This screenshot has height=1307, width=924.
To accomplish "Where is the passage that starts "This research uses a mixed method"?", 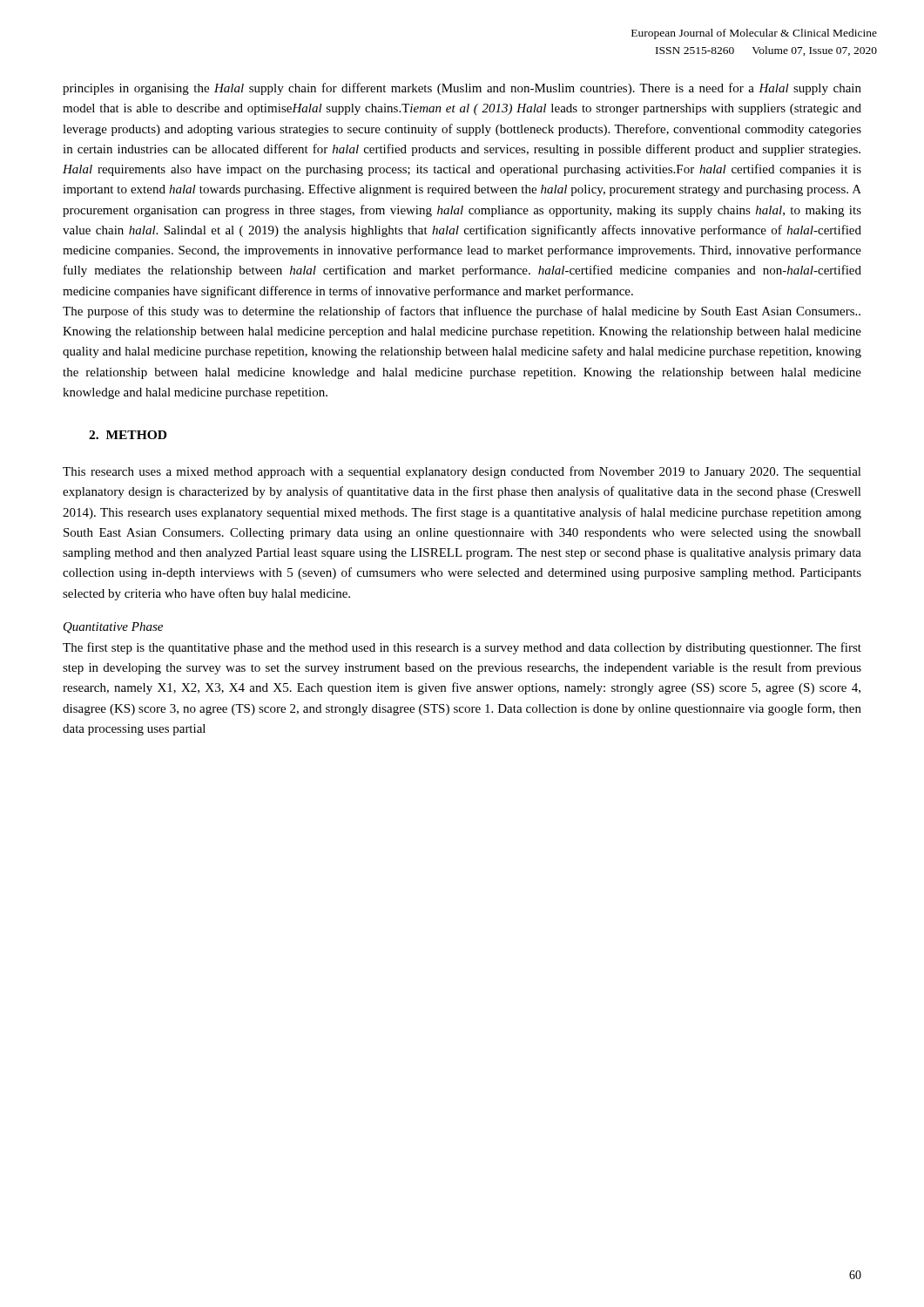I will tap(462, 532).
